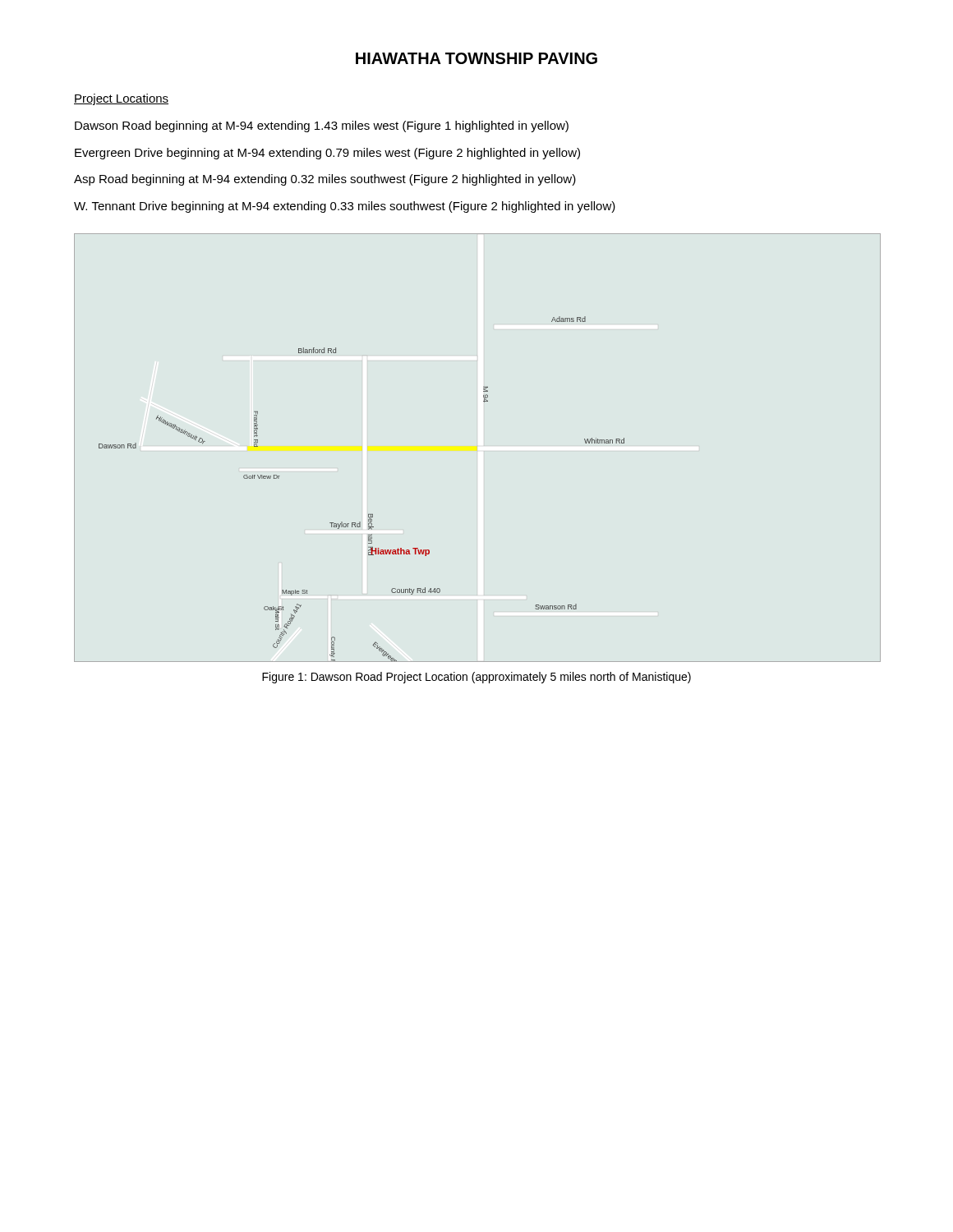Locate the text block containing "Dawson Road beginning at M-94"
The width and height of the screenshot is (953, 1232).
[322, 125]
